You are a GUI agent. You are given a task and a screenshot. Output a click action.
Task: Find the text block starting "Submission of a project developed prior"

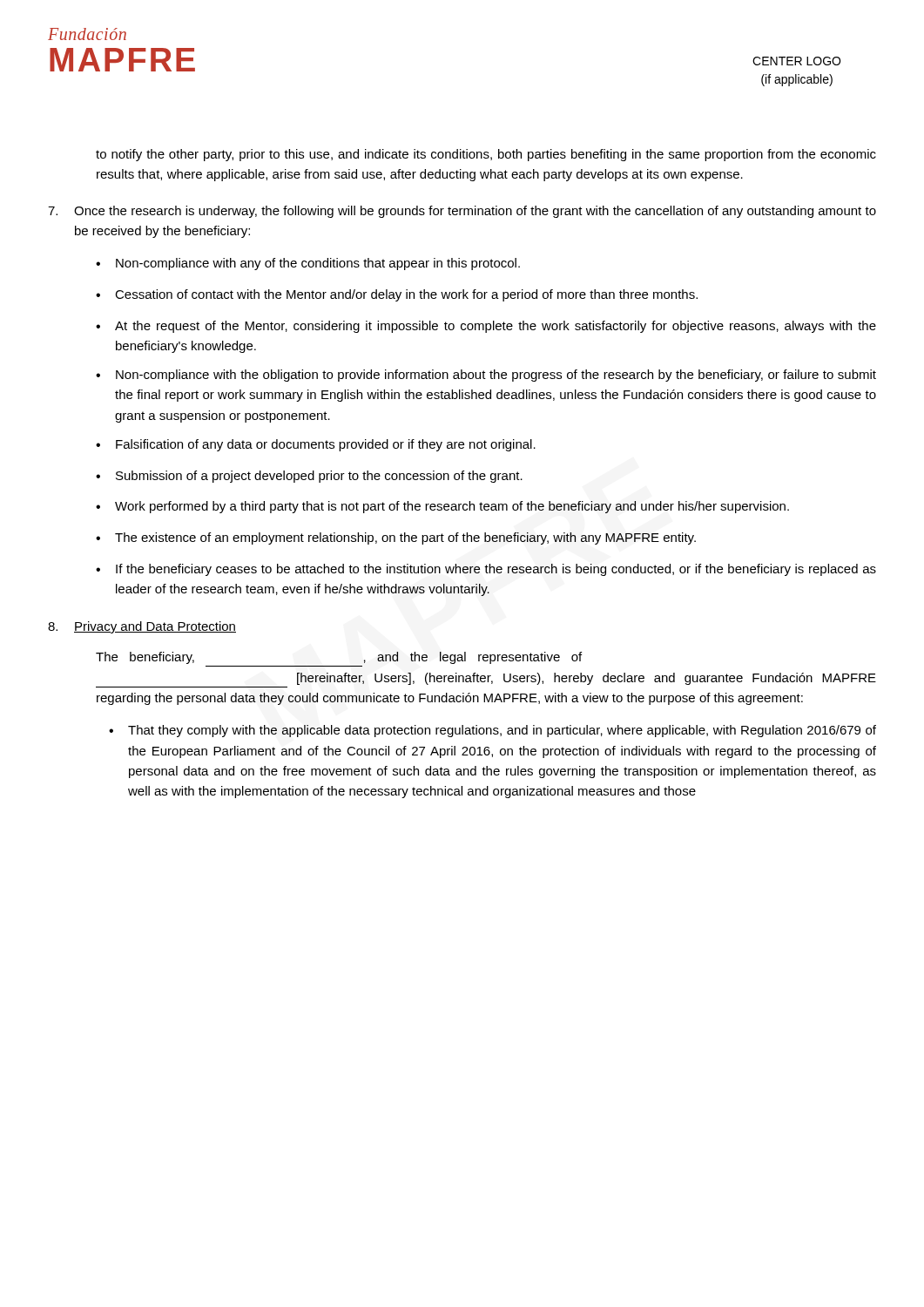click(x=486, y=476)
